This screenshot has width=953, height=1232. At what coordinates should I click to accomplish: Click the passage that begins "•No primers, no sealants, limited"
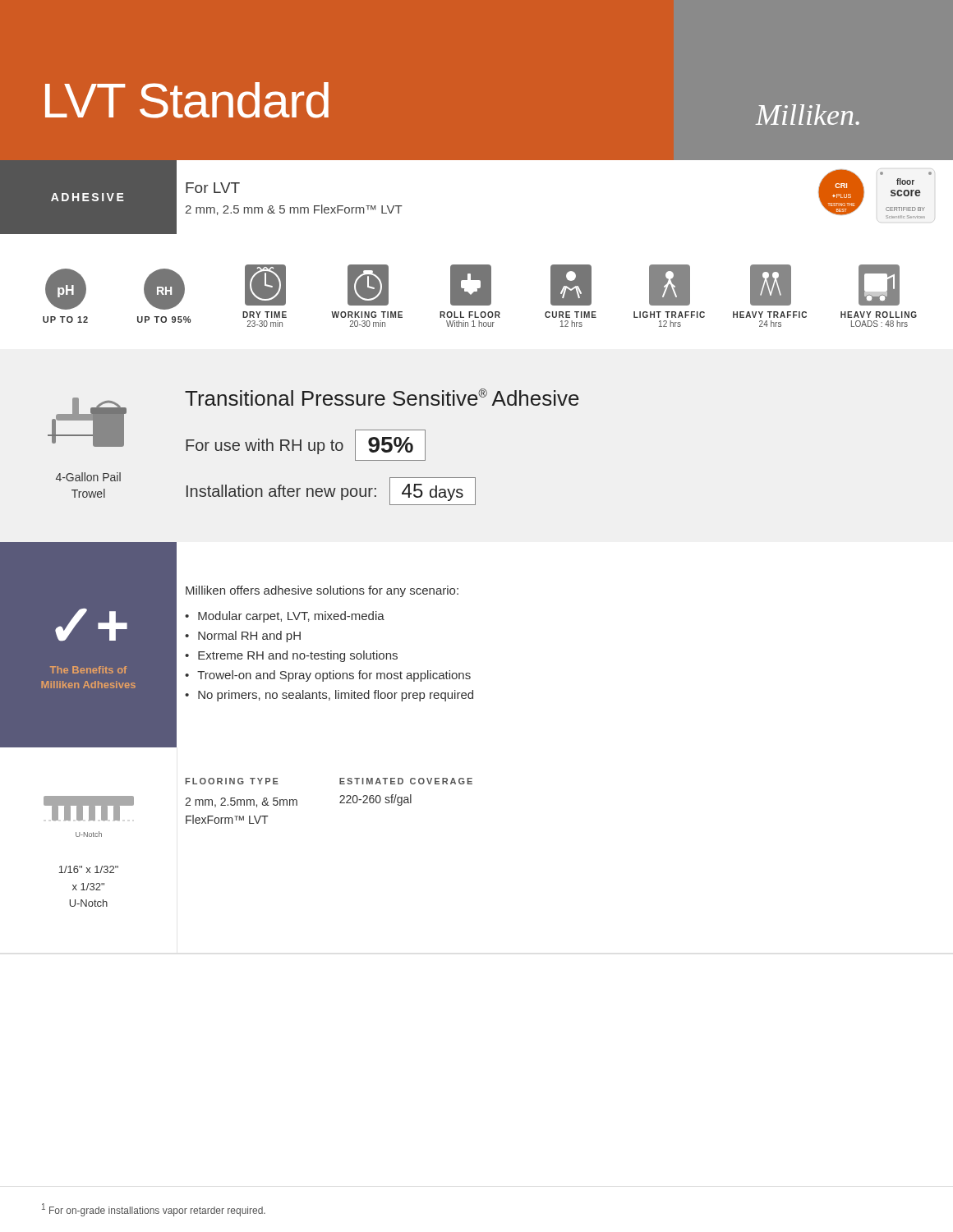(x=329, y=694)
